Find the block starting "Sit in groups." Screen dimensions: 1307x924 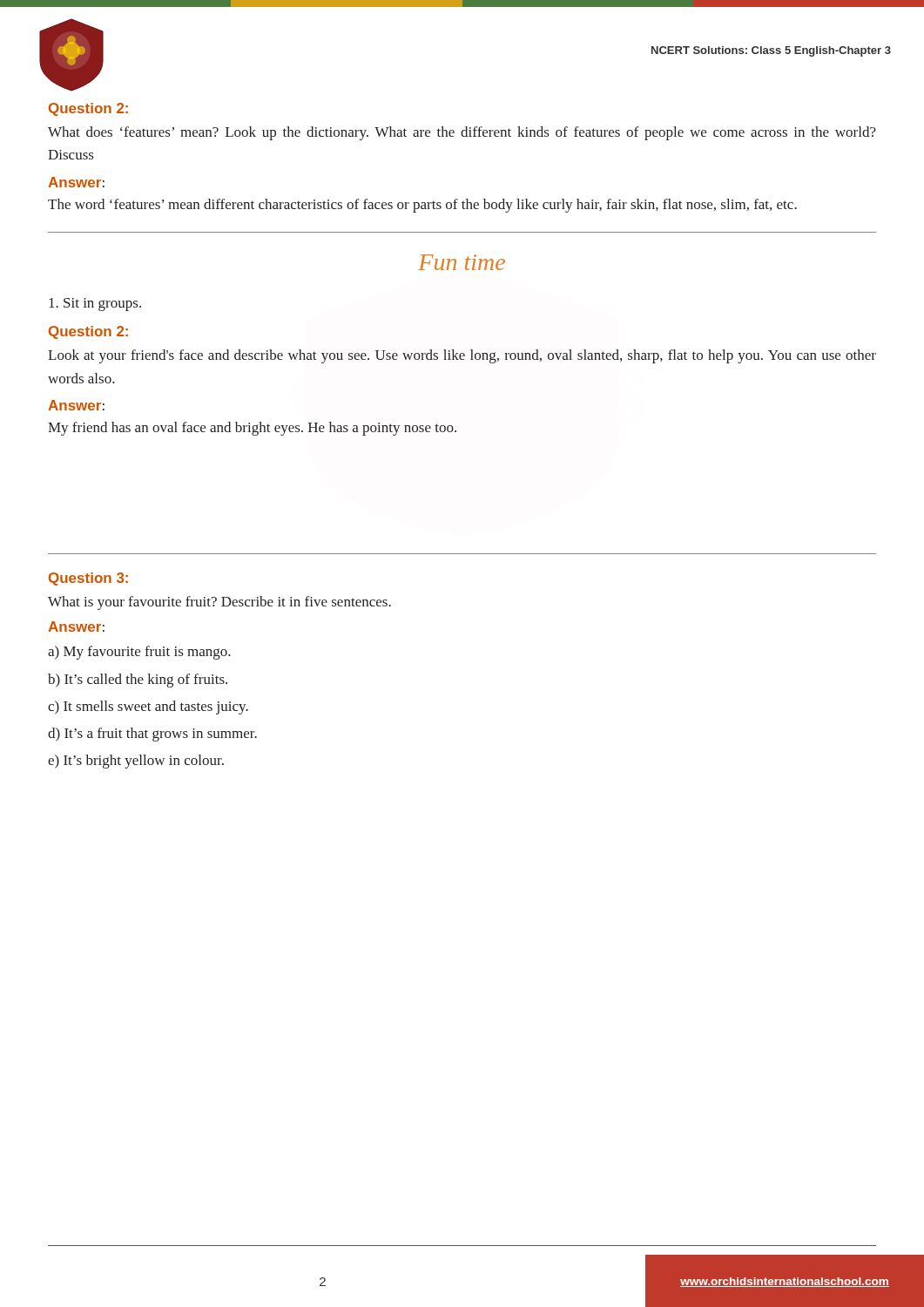95,303
